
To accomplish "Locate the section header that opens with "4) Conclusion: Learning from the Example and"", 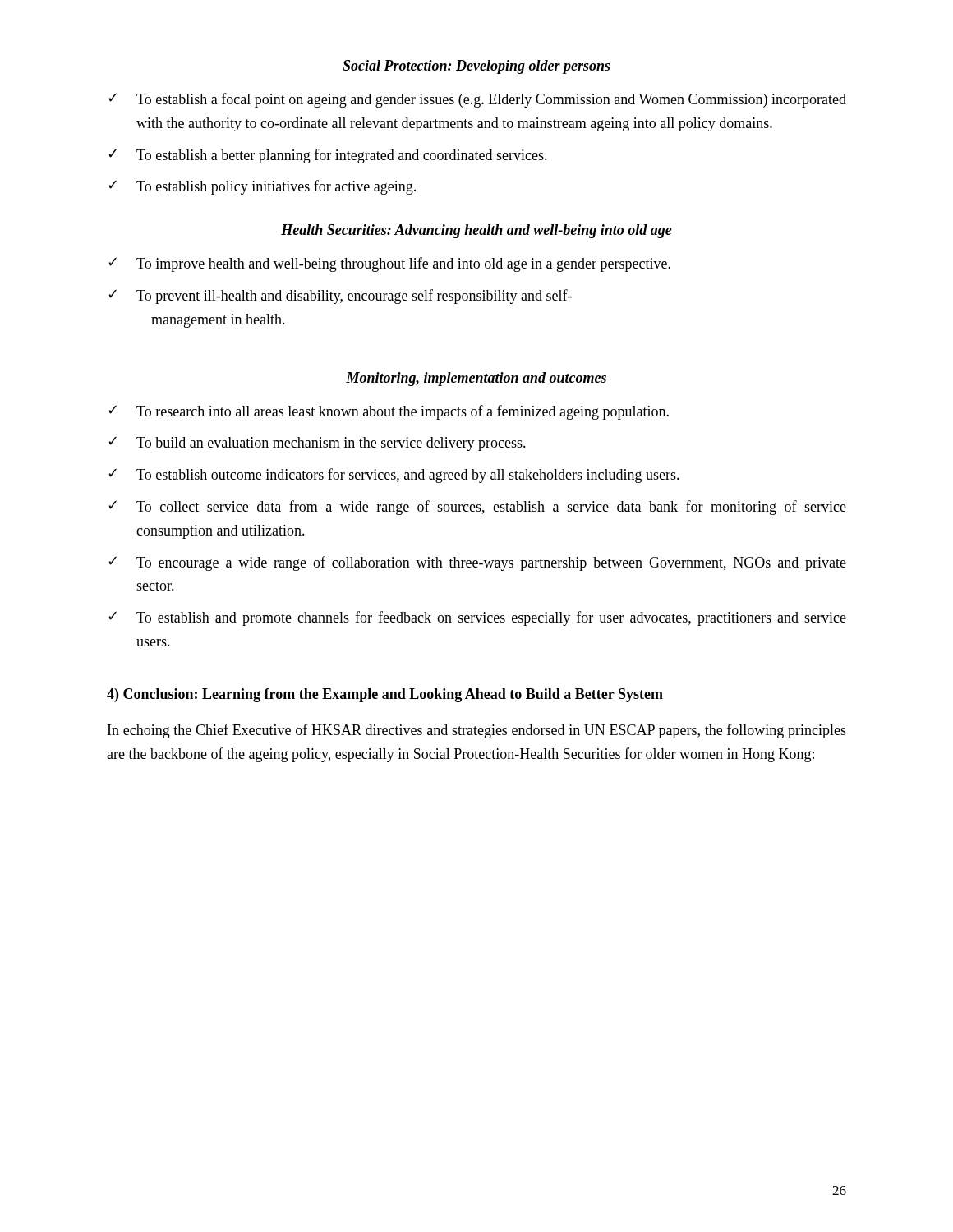I will [385, 694].
